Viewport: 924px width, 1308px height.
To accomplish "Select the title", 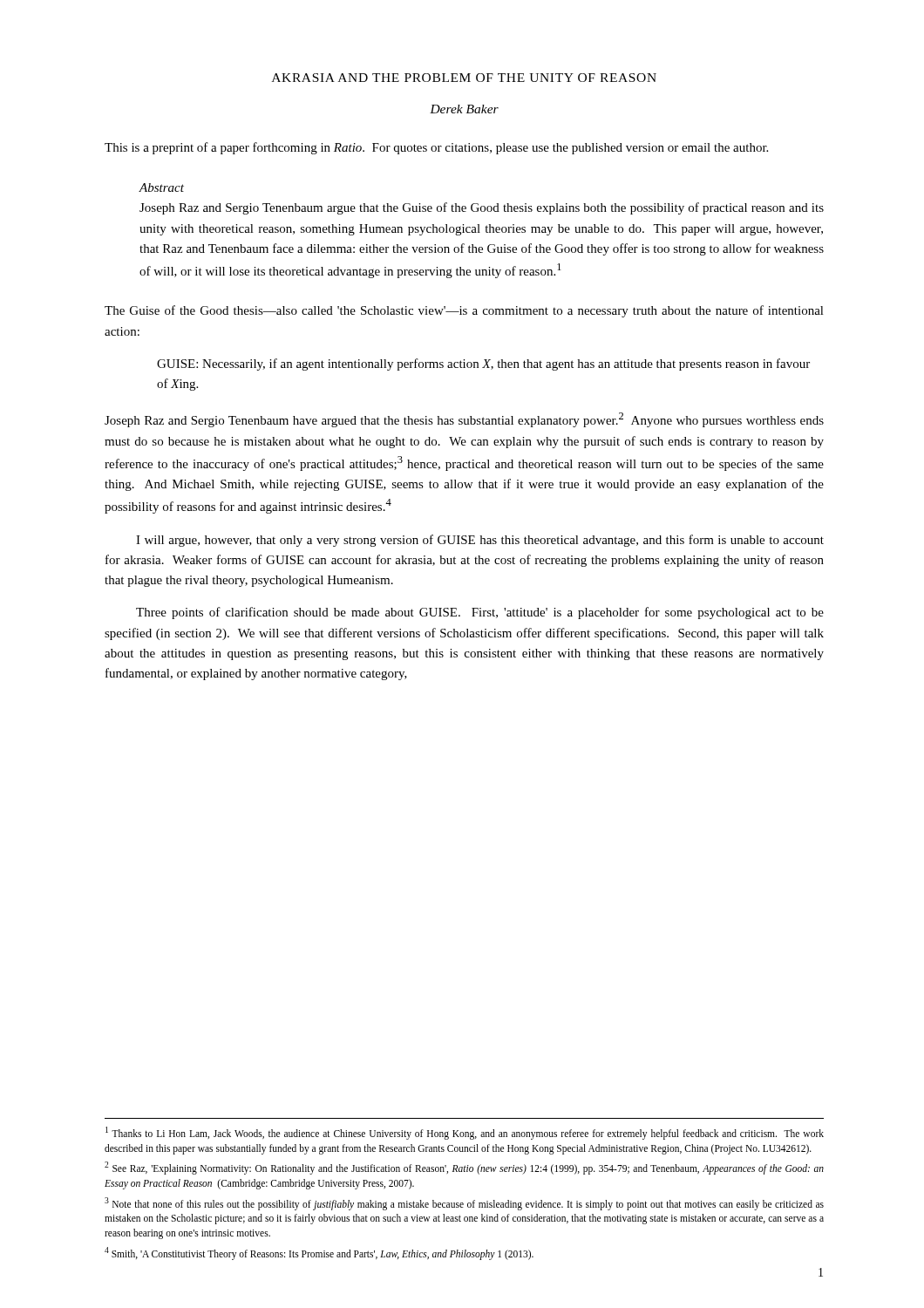I will pyautogui.click(x=464, y=77).
